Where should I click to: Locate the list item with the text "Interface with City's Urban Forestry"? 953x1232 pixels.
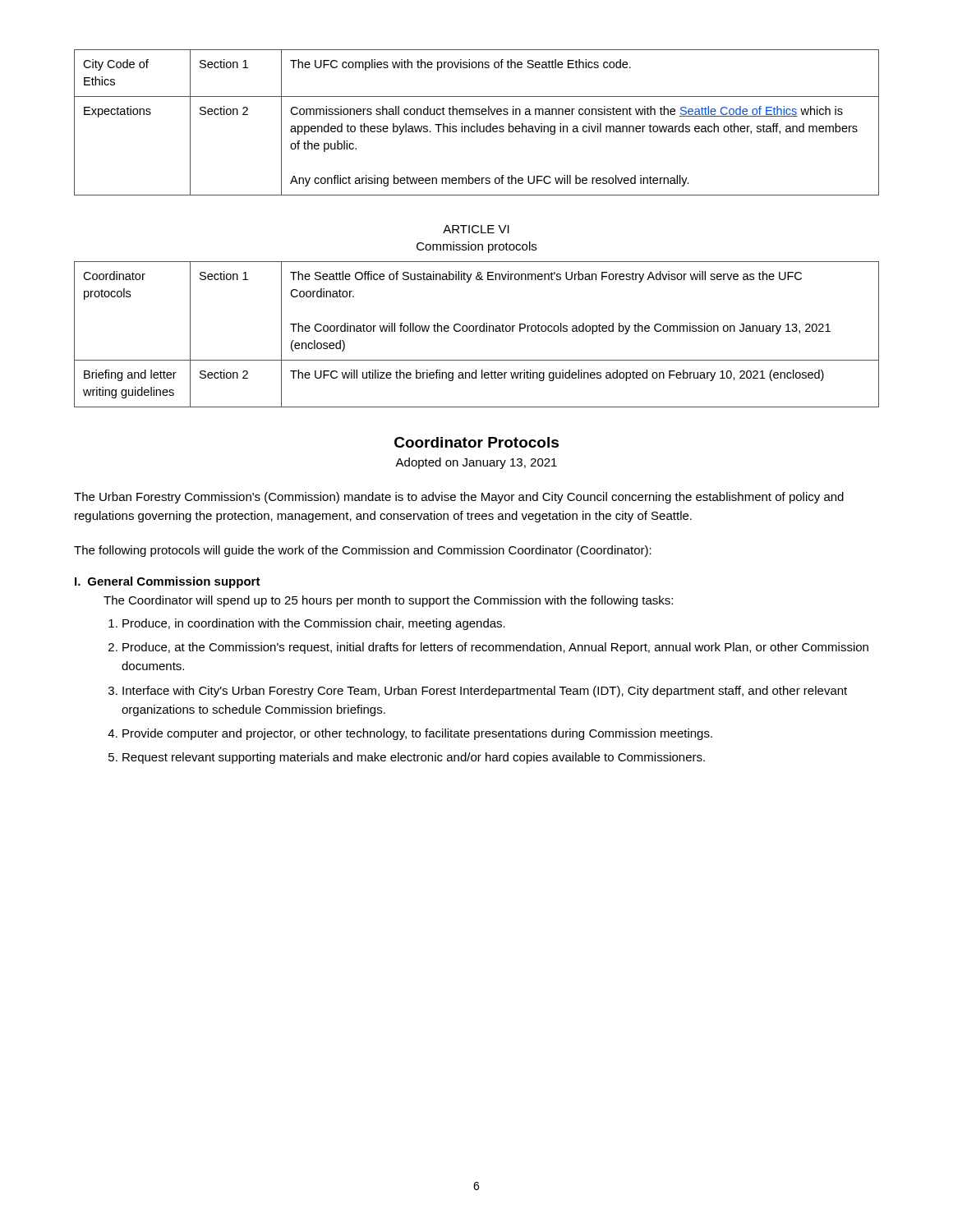pos(484,700)
